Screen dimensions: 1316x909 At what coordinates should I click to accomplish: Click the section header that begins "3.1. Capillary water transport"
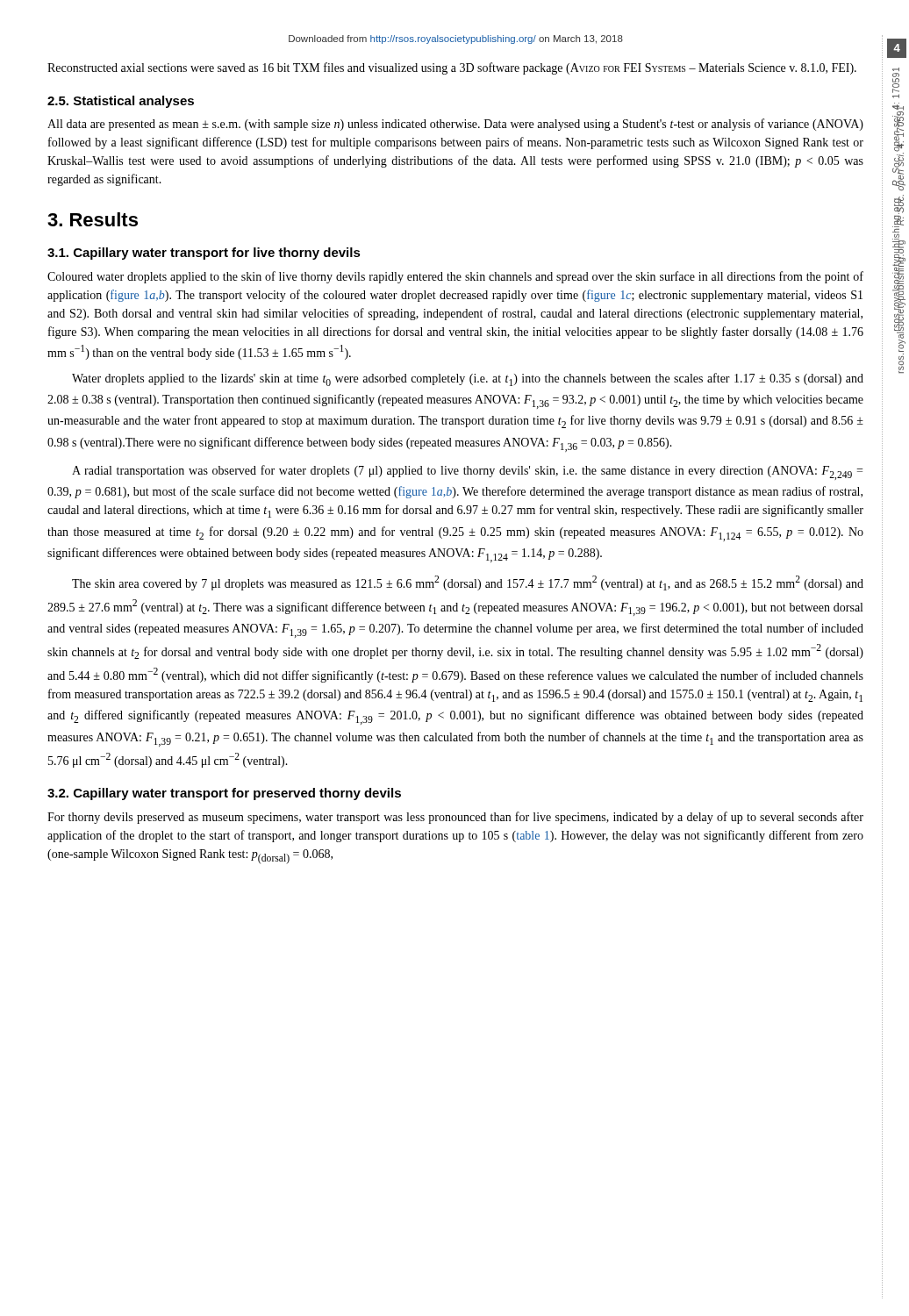(204, 252)
